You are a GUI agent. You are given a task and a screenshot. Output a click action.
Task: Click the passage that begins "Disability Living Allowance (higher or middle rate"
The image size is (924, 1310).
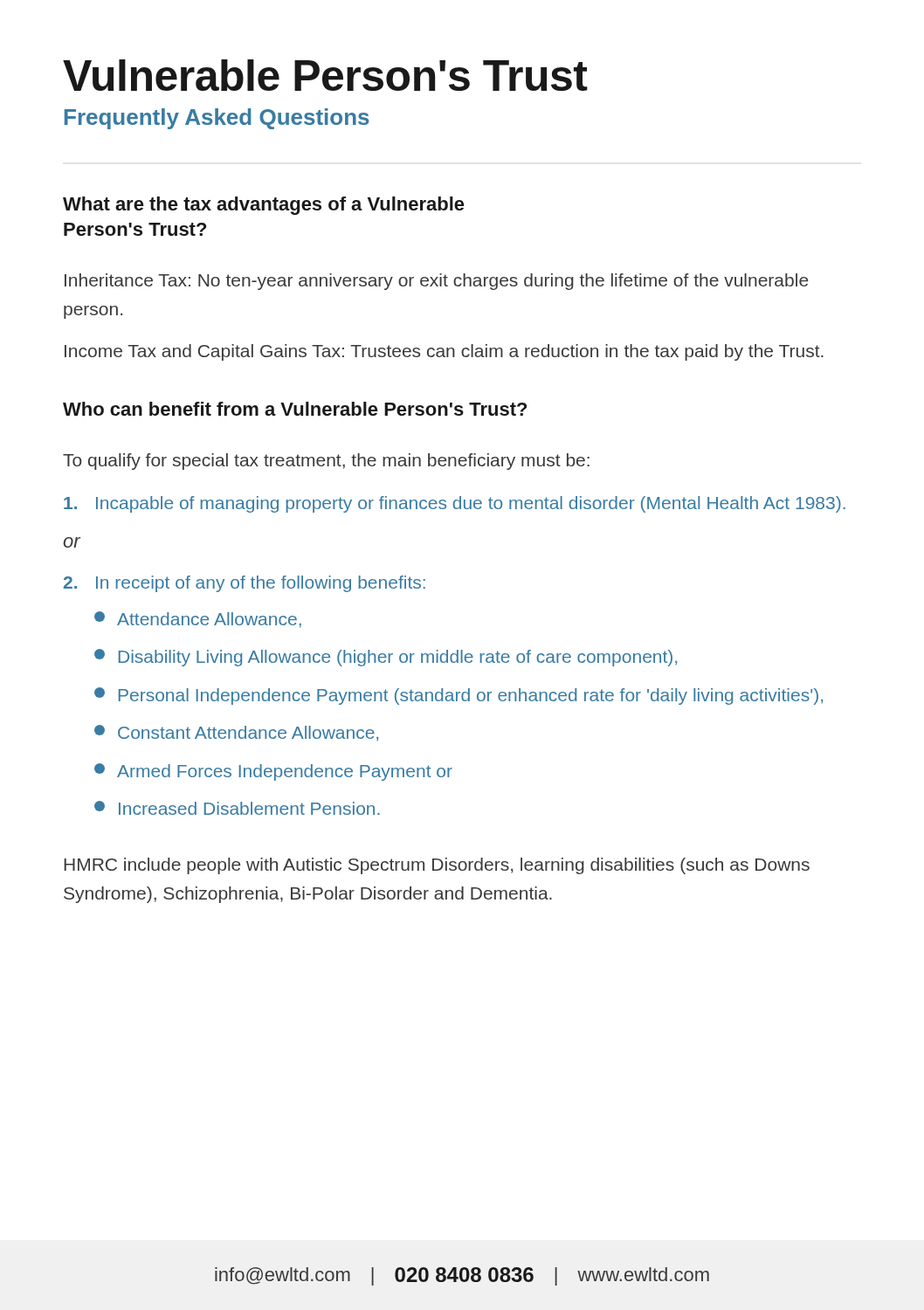(478, 657)
